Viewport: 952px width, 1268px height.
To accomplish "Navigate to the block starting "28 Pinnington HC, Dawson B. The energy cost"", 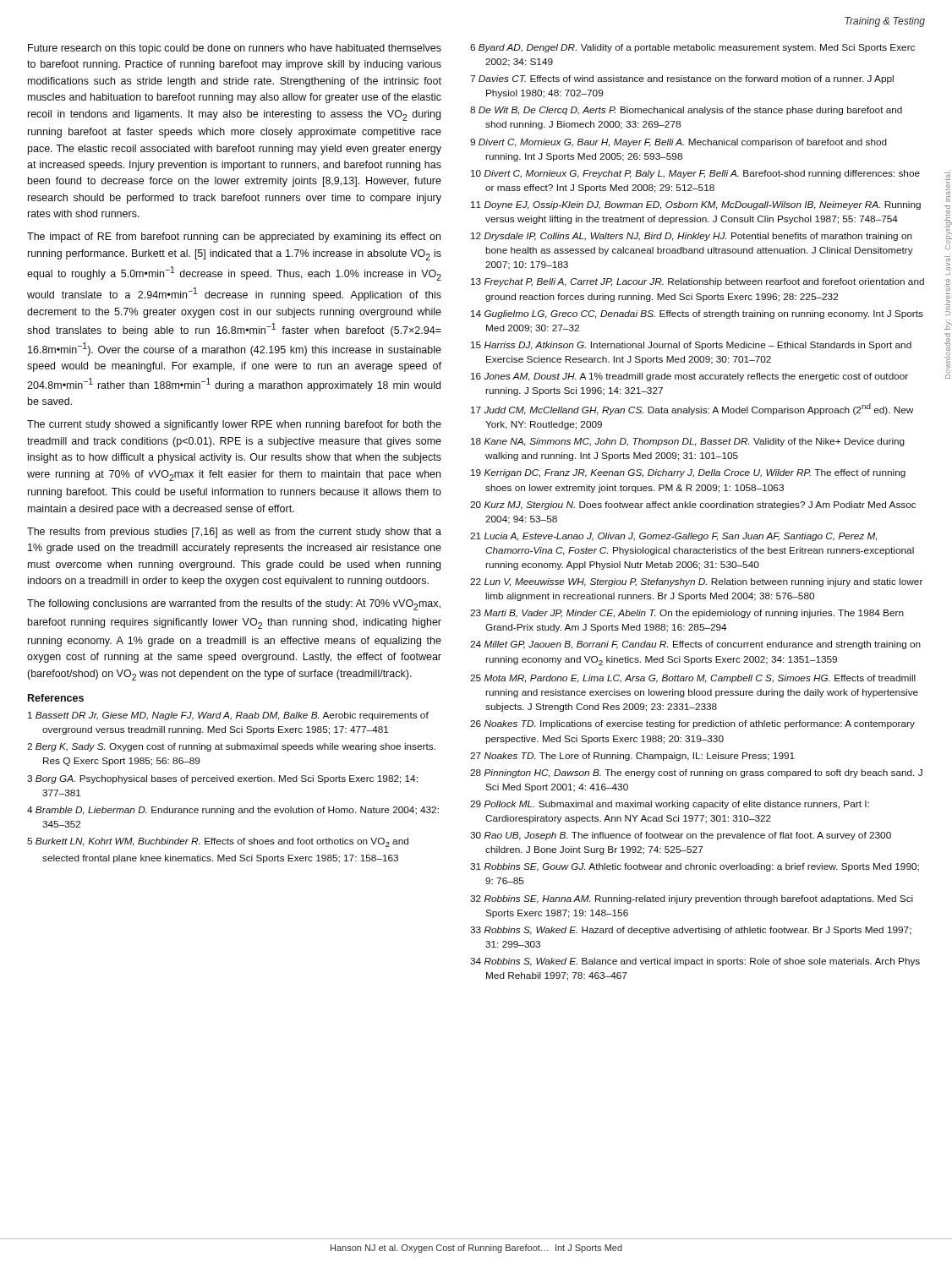I will pyautogui.click(x=696, y=780).
